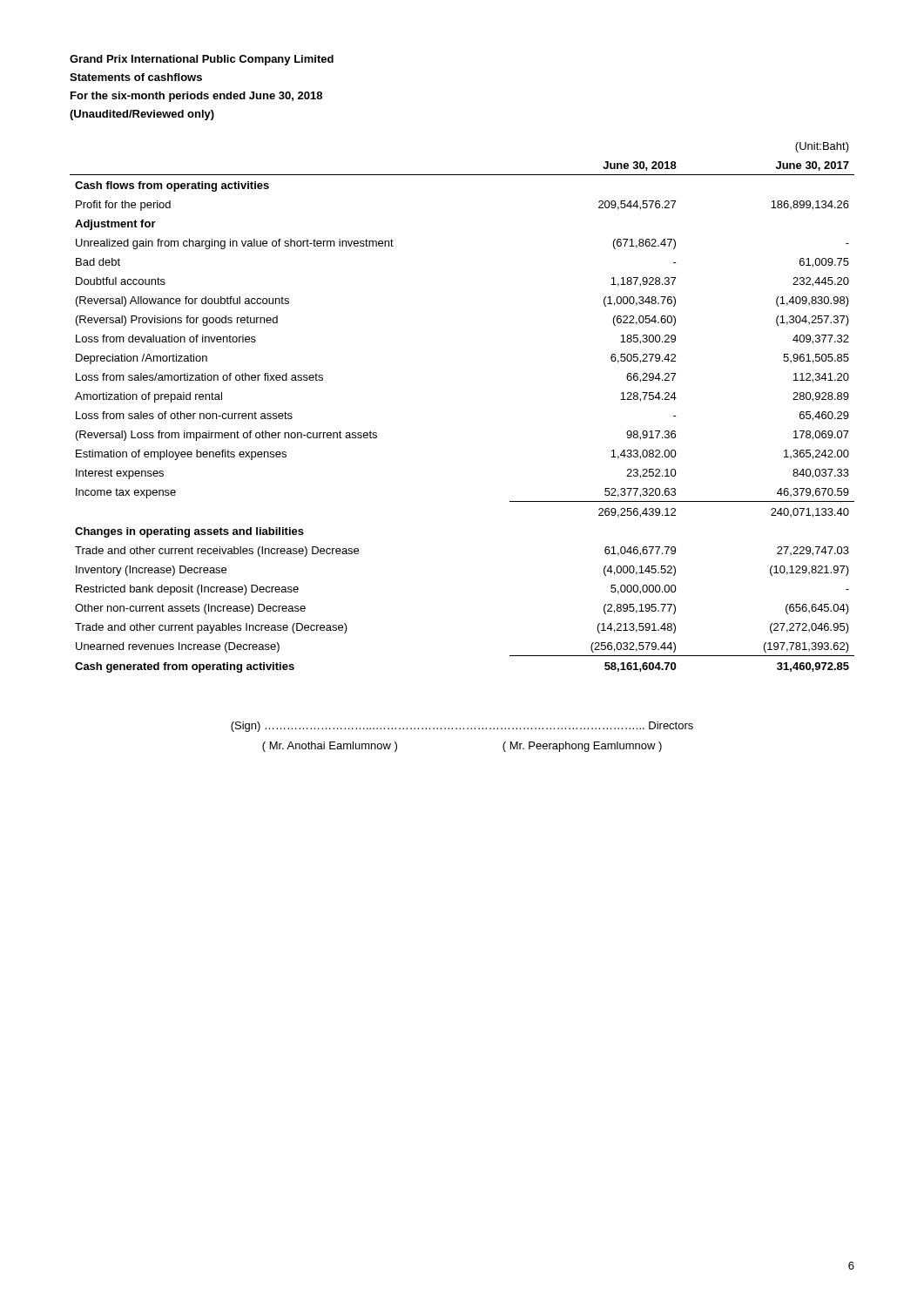
Task: Select the passage starting "Grand Prix International Public"
Action: coord(202,60)
